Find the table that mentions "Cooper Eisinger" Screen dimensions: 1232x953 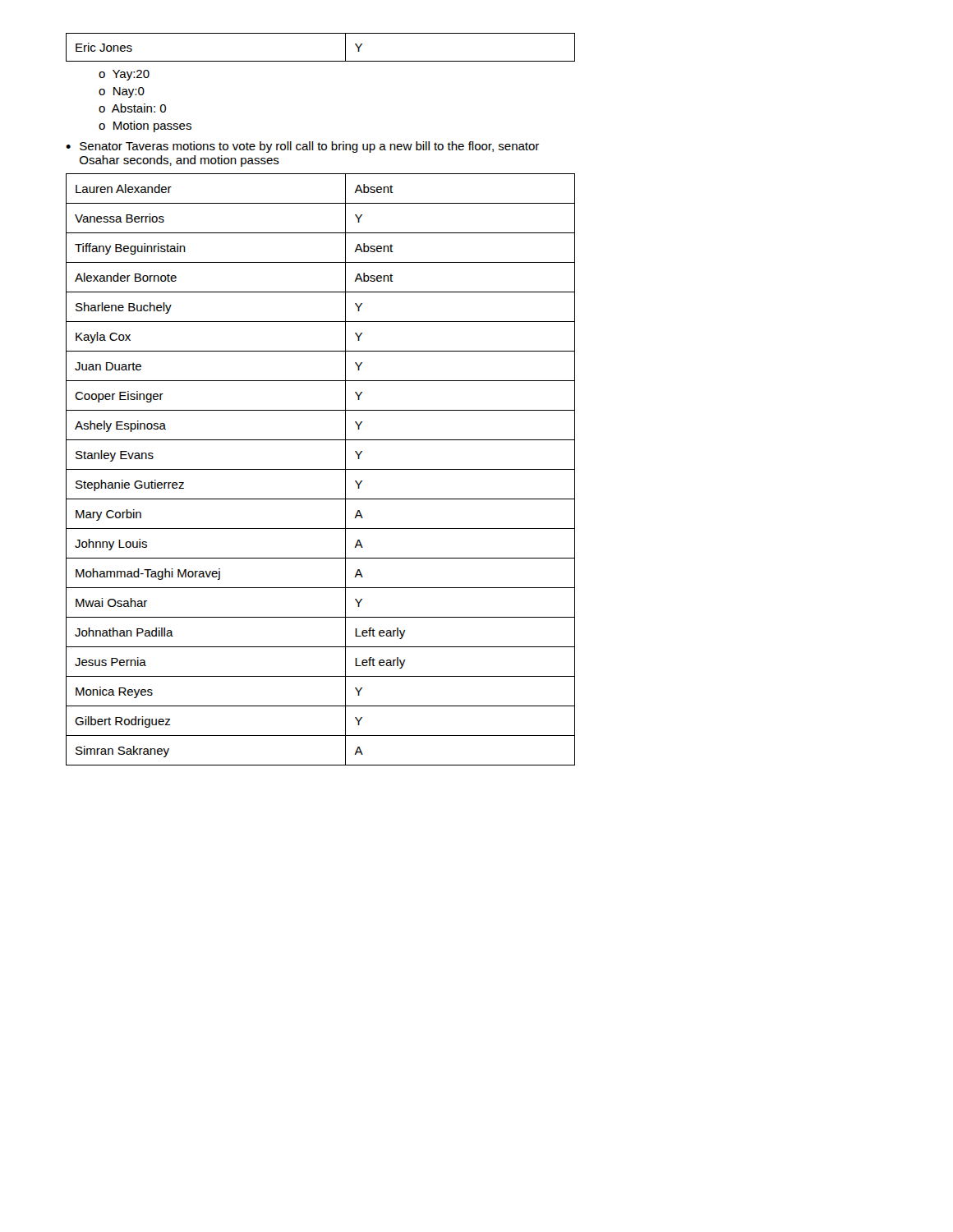320,469
